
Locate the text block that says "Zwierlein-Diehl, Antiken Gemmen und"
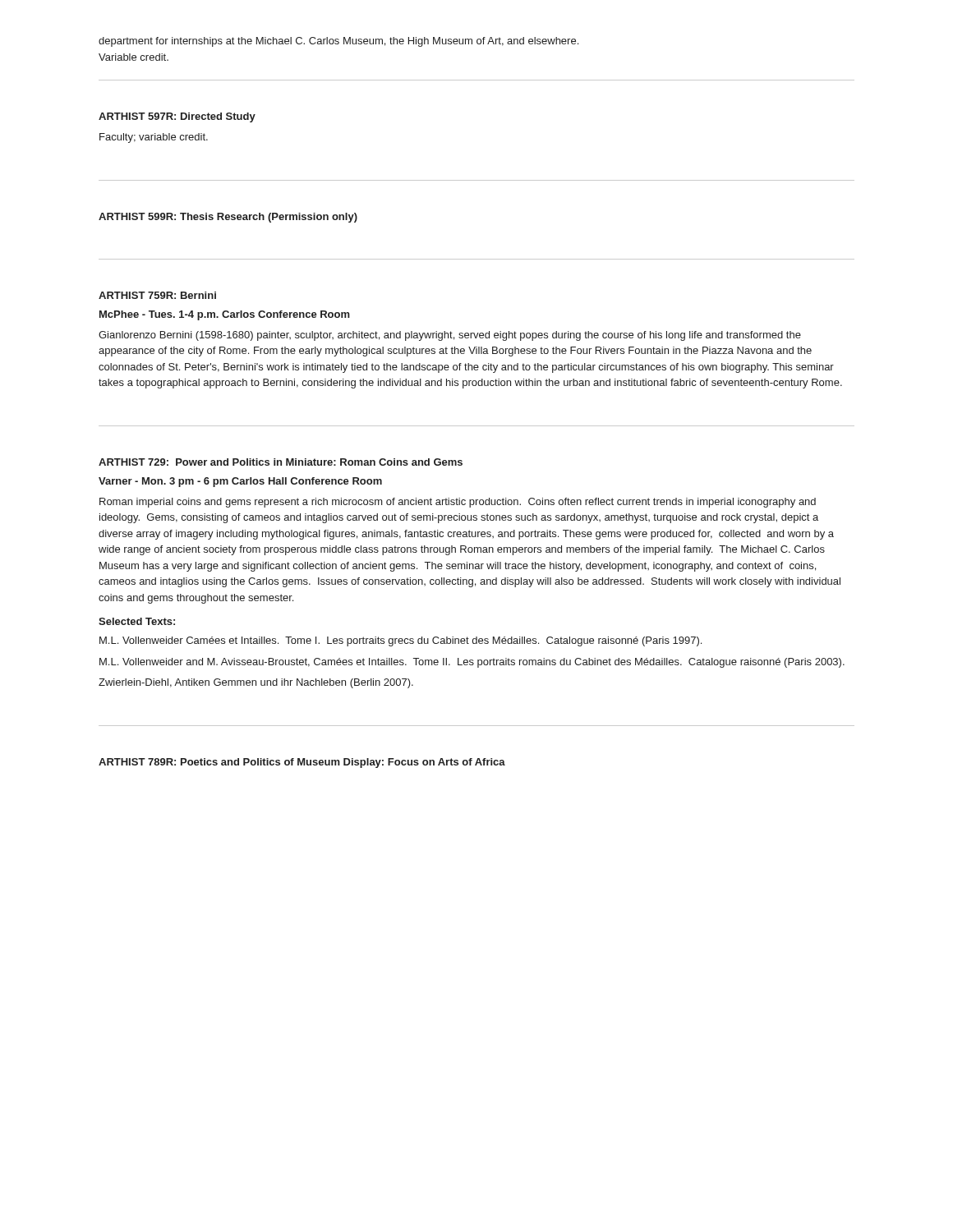(x=256, y=682)
